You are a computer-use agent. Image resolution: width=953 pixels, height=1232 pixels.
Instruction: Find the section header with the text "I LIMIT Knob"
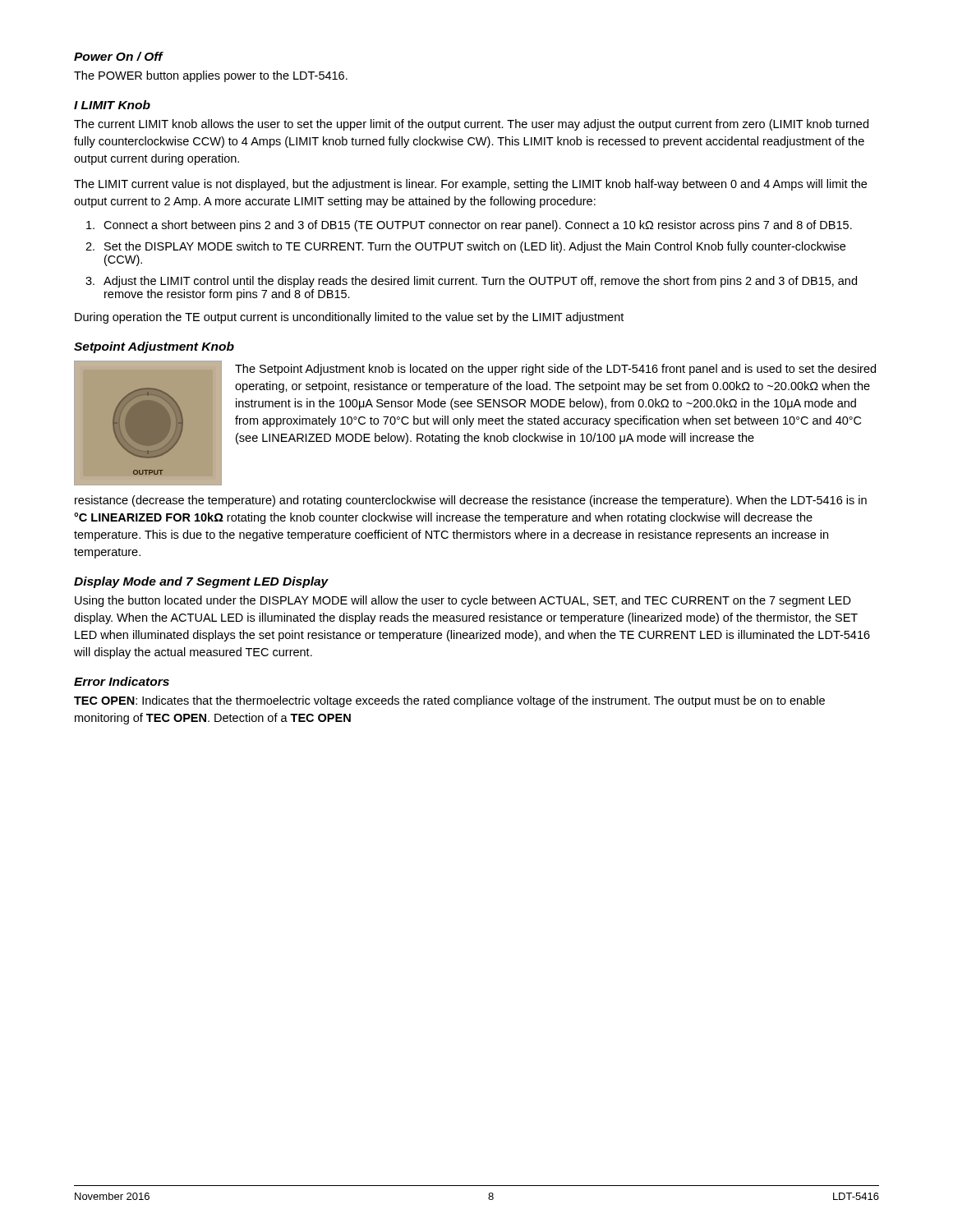click(x=112, y=105)
